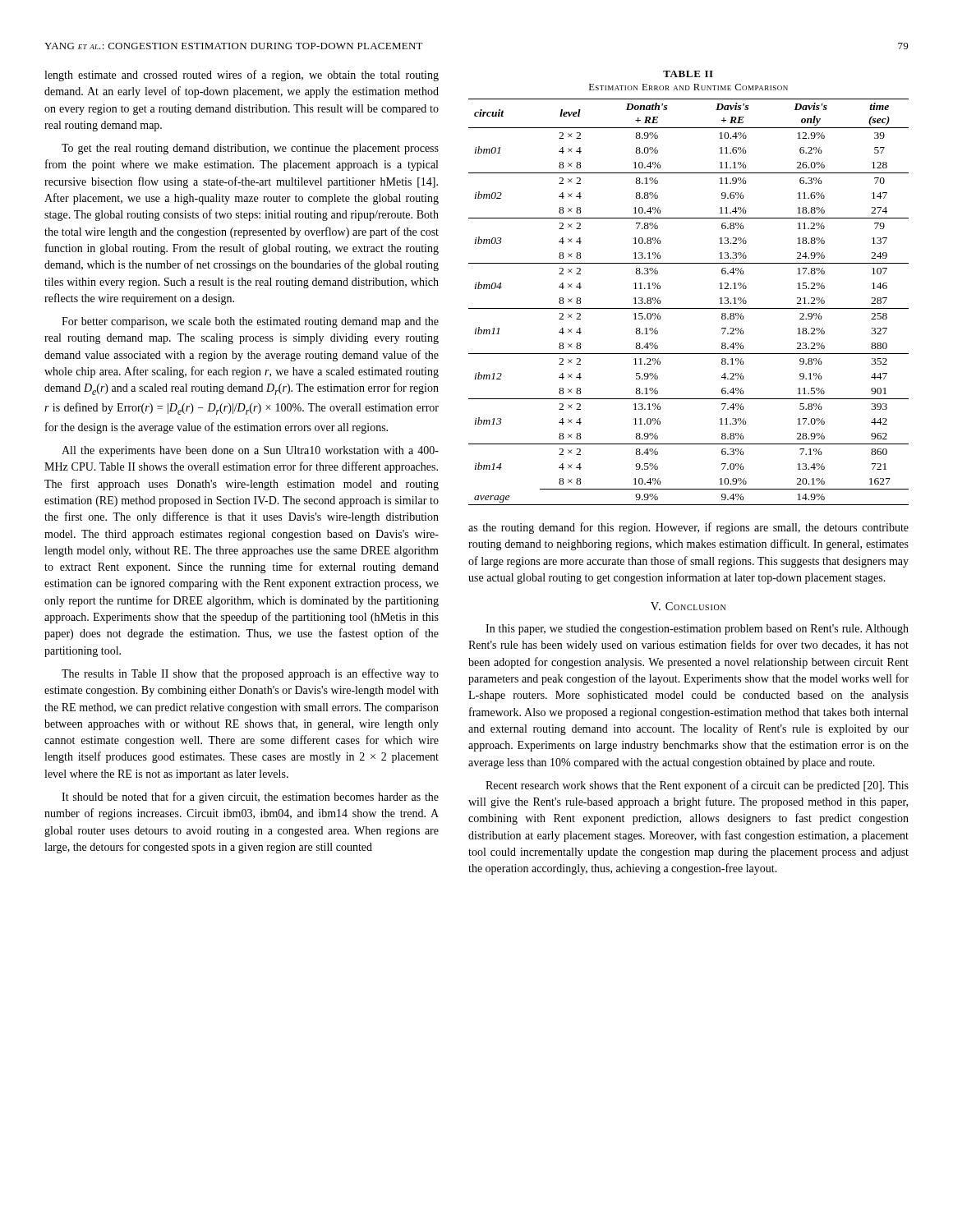Click on the text block that reads "All the experiments have been"
953x1232 pixels.
[242, 551]
